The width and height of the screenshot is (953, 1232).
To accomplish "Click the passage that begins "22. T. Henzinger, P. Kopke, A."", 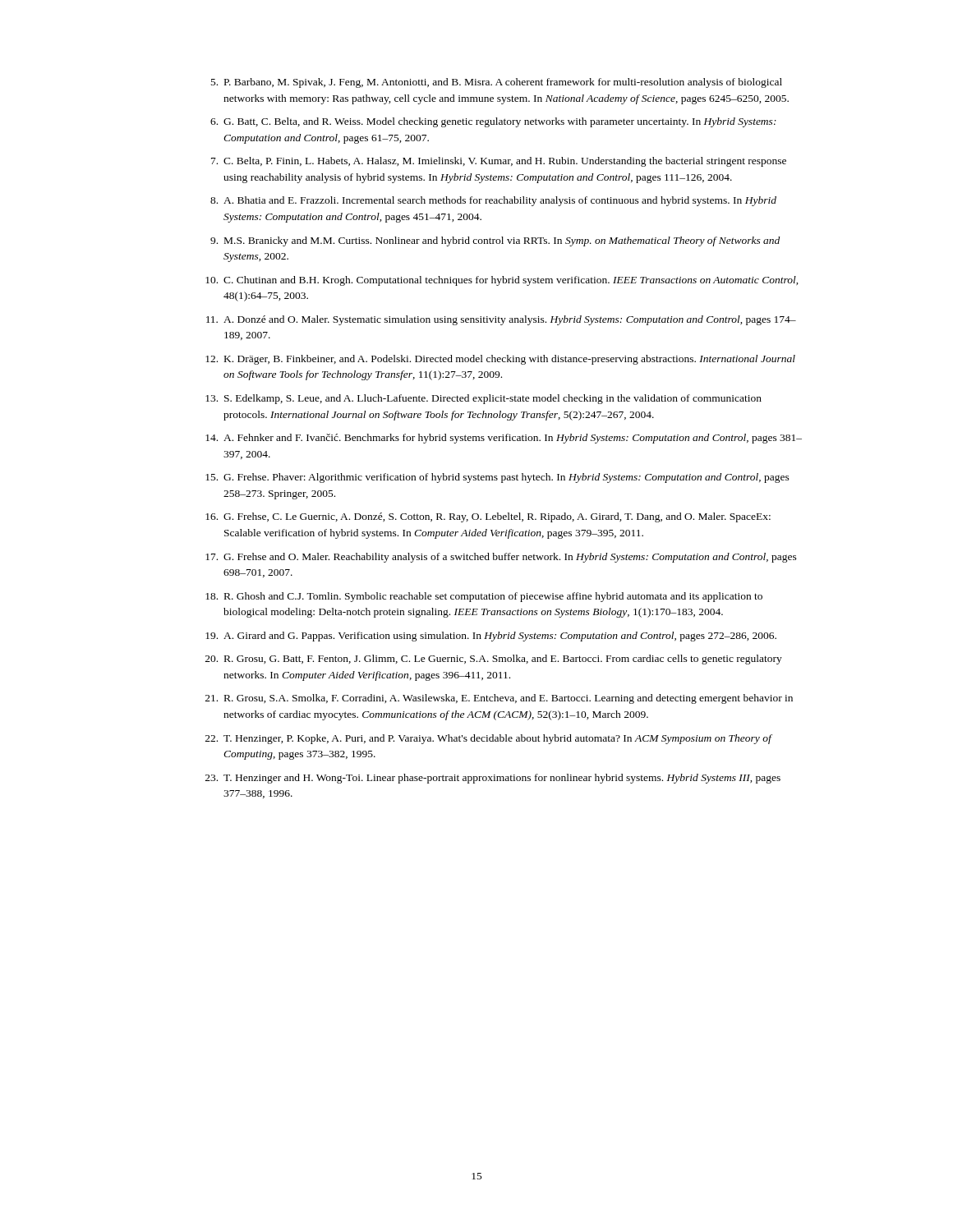I will (497, 746).
